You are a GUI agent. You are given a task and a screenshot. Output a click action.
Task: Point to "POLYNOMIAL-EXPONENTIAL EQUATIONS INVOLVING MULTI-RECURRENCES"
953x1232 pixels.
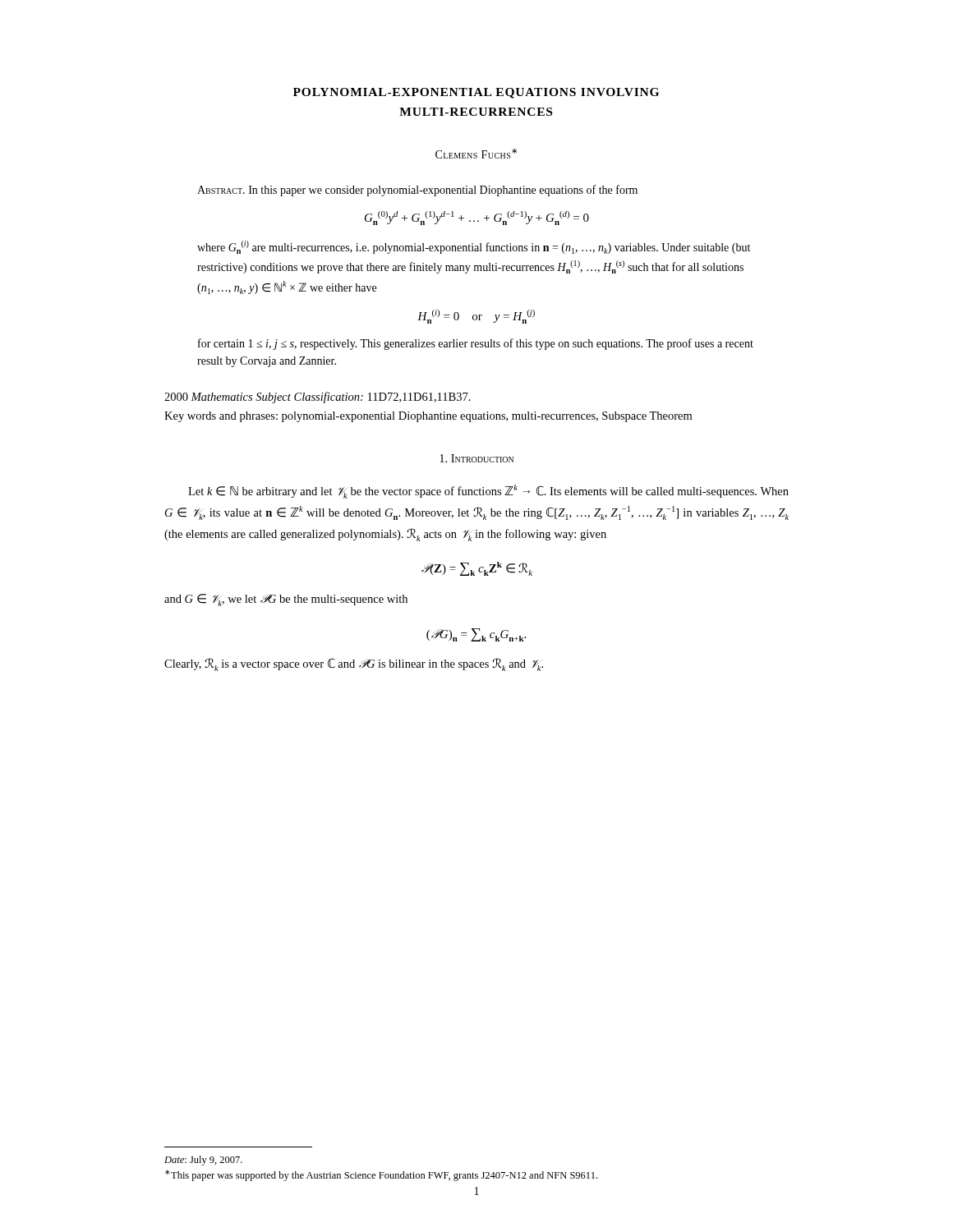point(476,101)
